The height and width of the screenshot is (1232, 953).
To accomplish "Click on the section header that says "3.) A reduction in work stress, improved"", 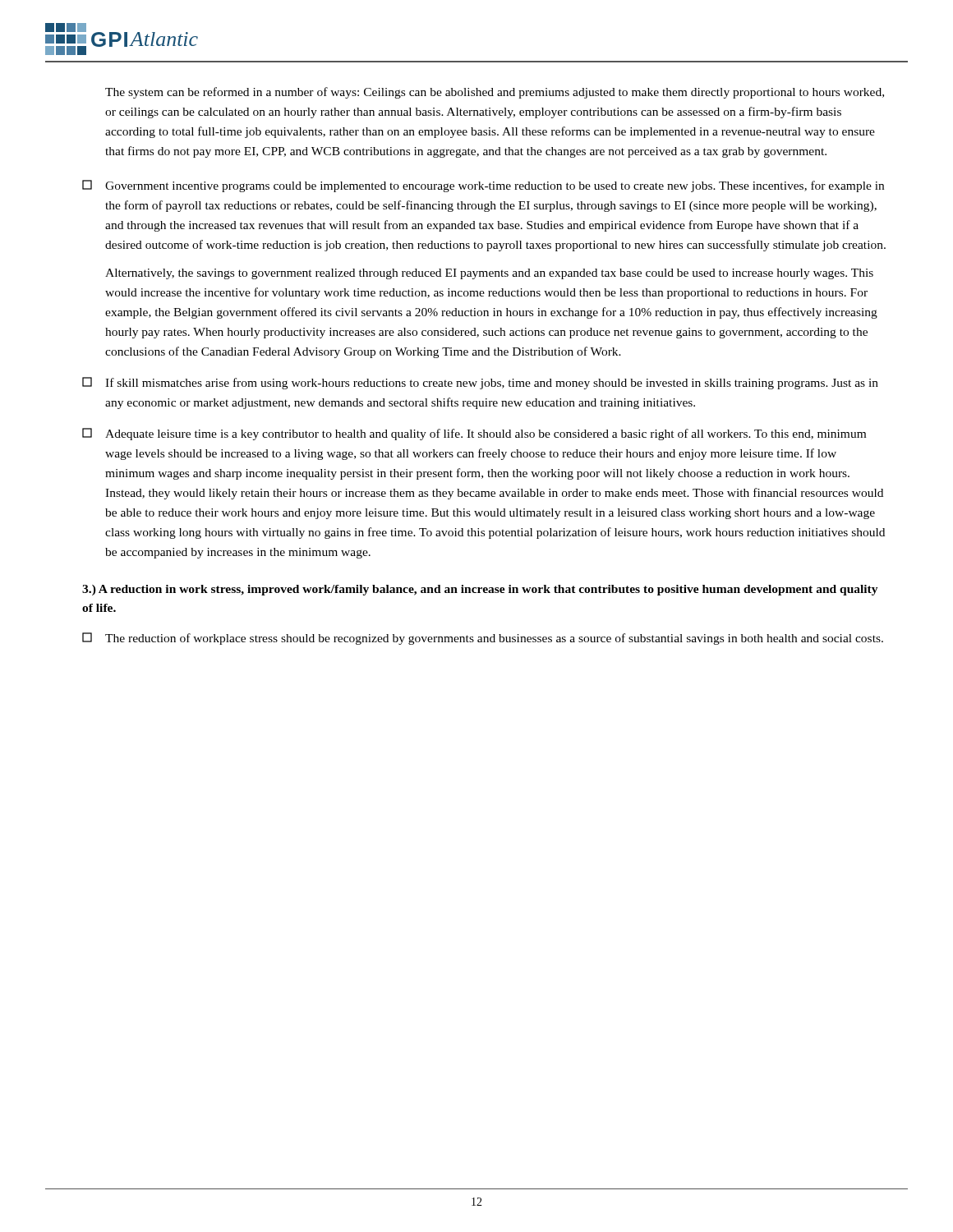I will point(480,598).
